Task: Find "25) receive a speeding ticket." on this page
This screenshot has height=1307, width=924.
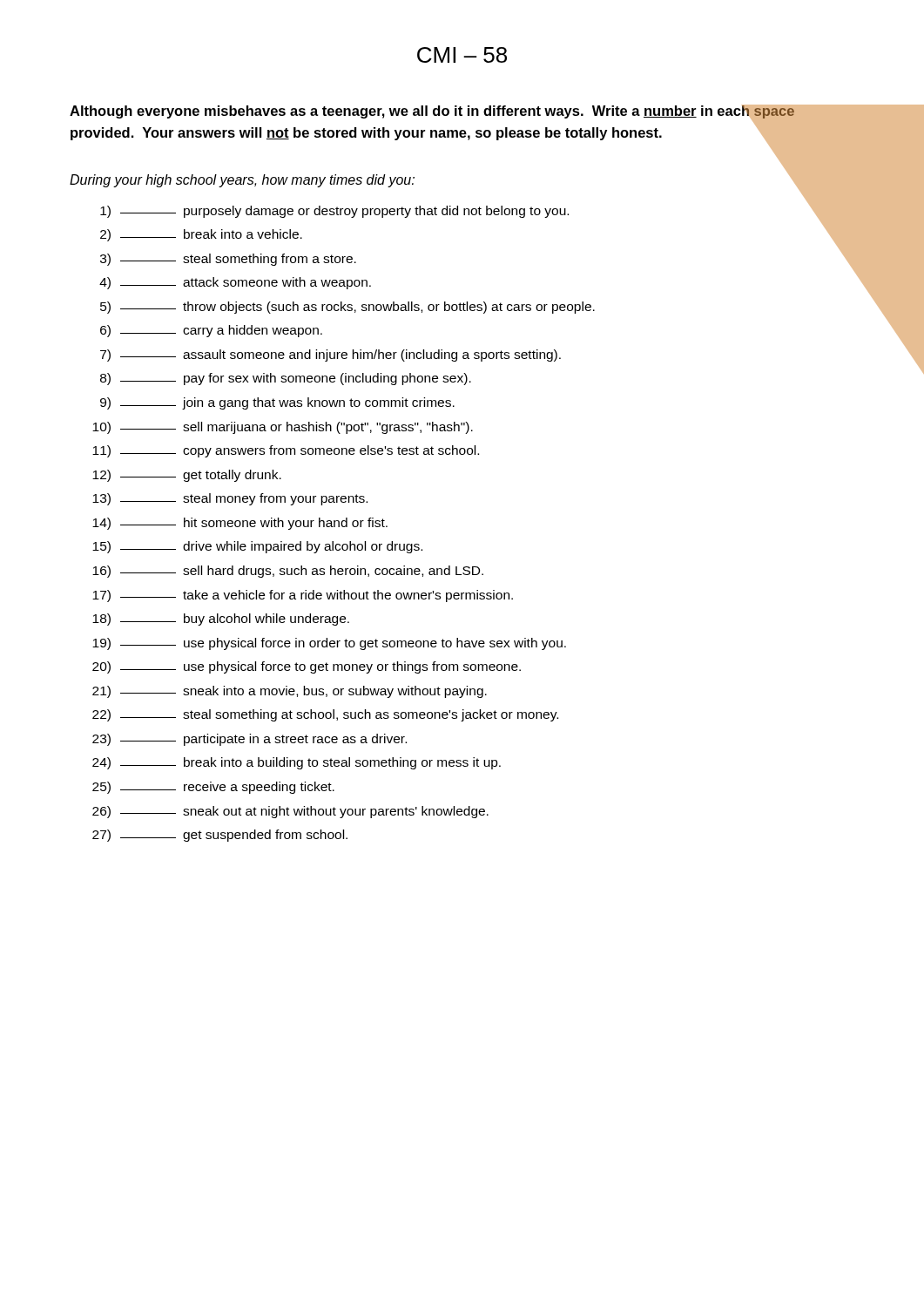Action: (213, 788)
